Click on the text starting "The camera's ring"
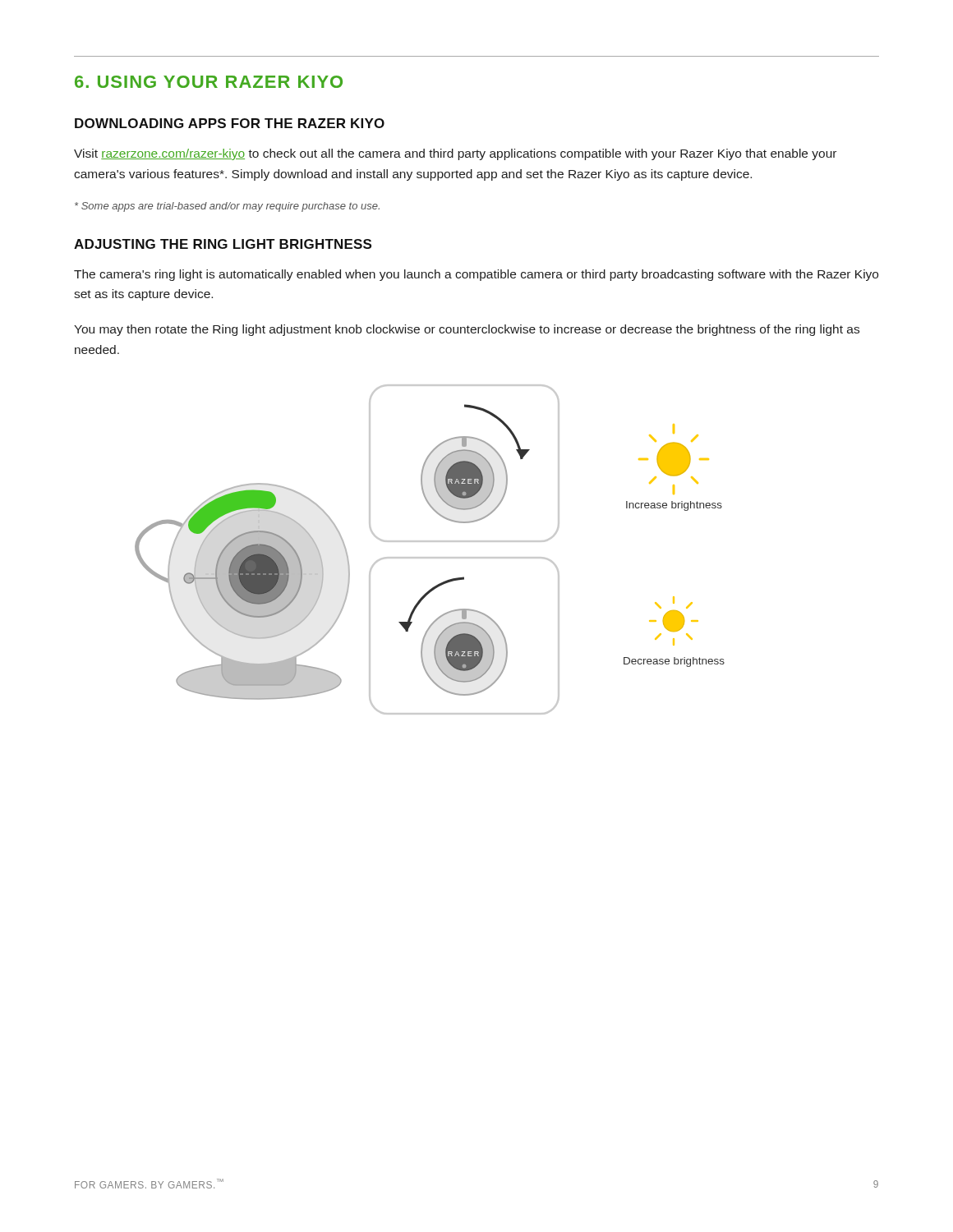 [476, 285]
